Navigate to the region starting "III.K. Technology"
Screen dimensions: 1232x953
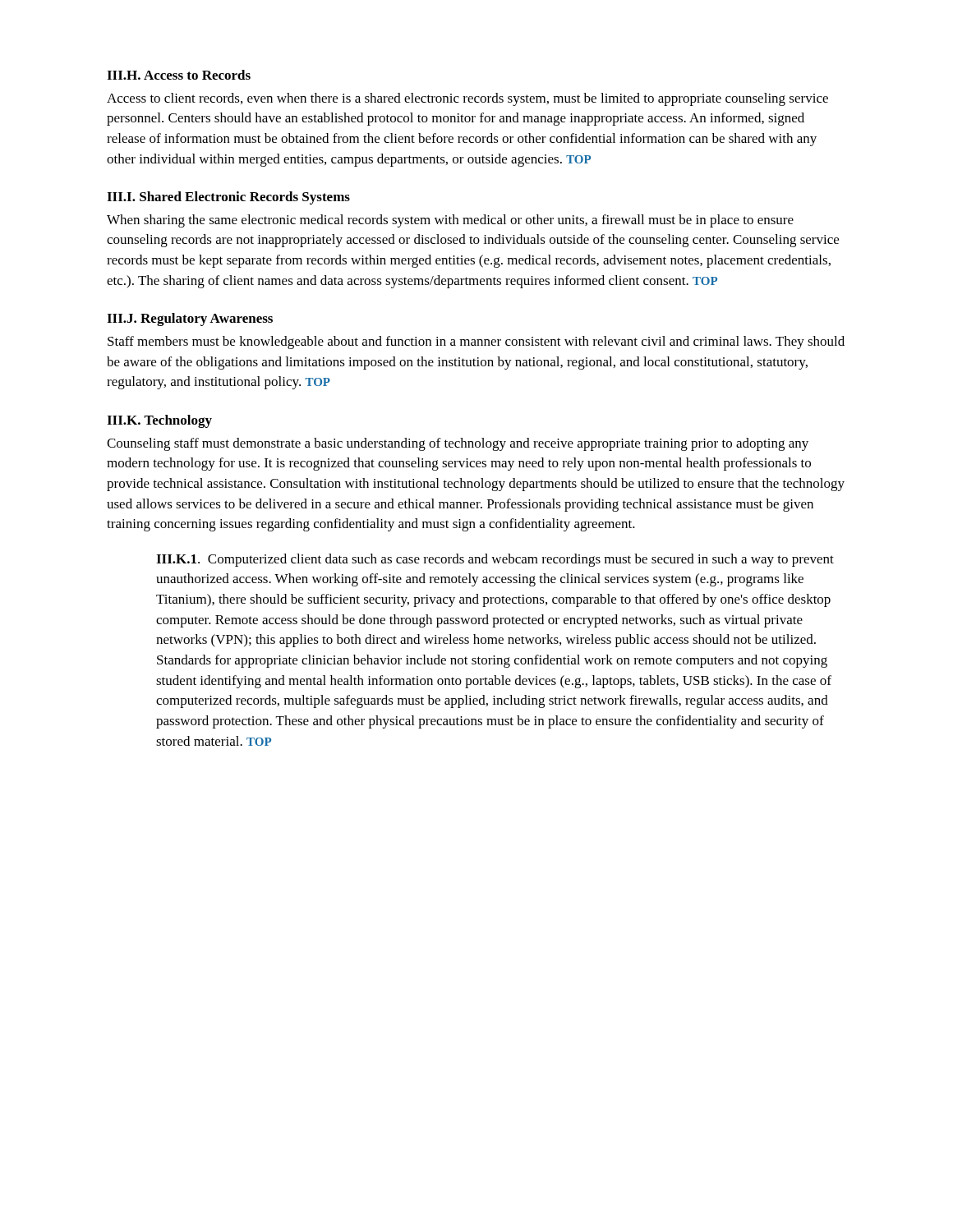pyautogui.click(x=159, y=420)
